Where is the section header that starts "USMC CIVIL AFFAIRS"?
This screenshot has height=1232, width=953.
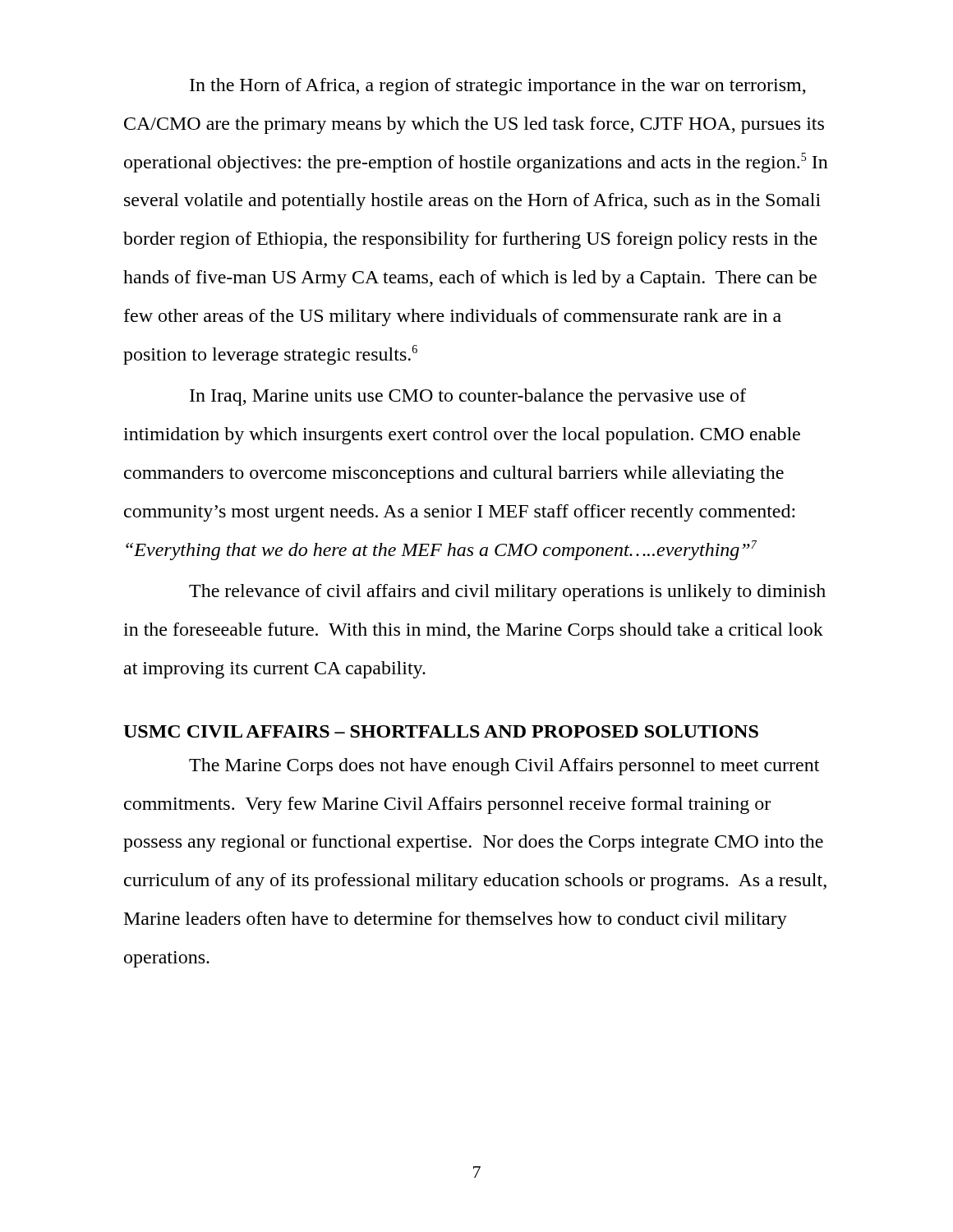pos(441,731)
